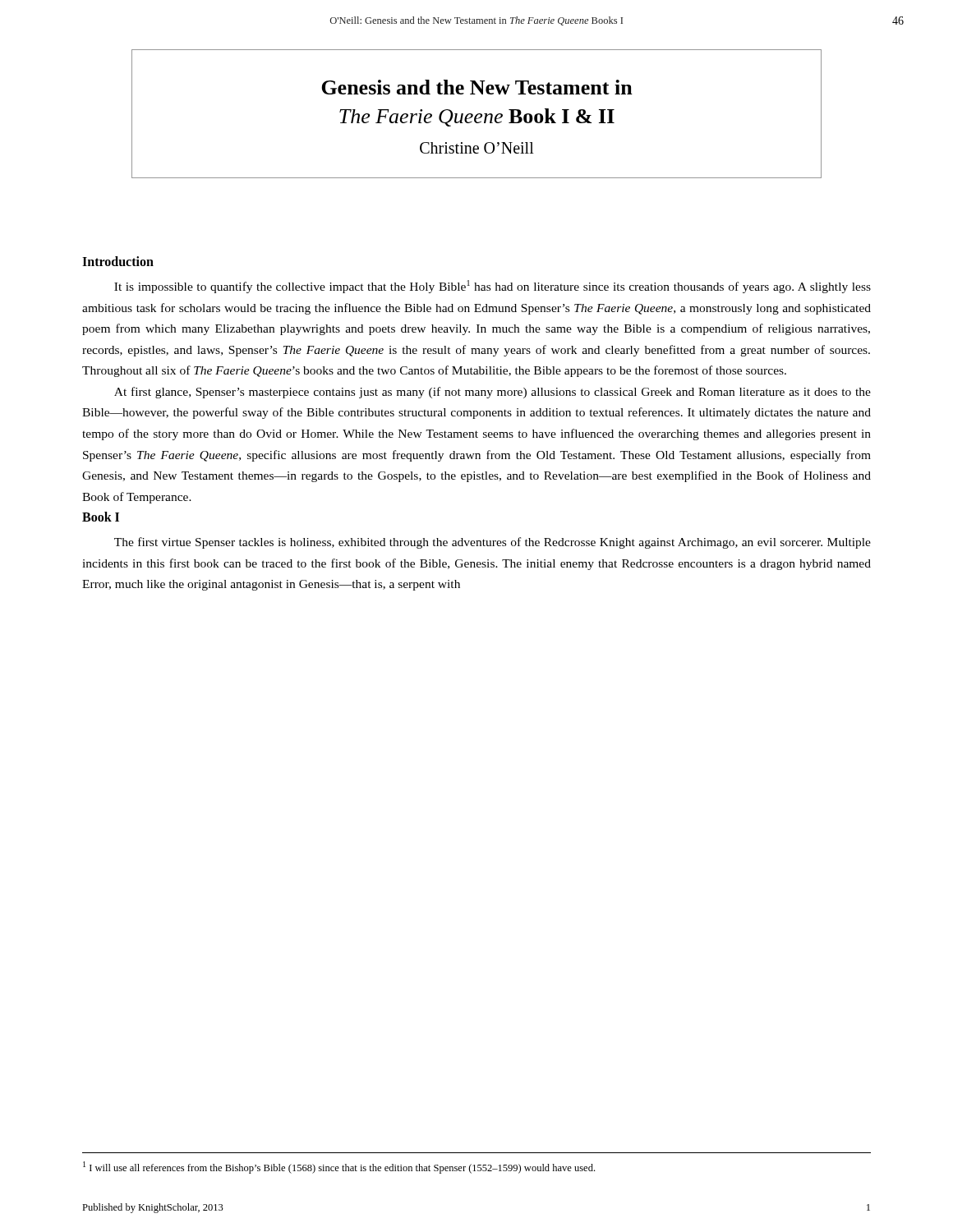Find the title
Screen dimensions: 1232x953
click(x=476, y=115)
